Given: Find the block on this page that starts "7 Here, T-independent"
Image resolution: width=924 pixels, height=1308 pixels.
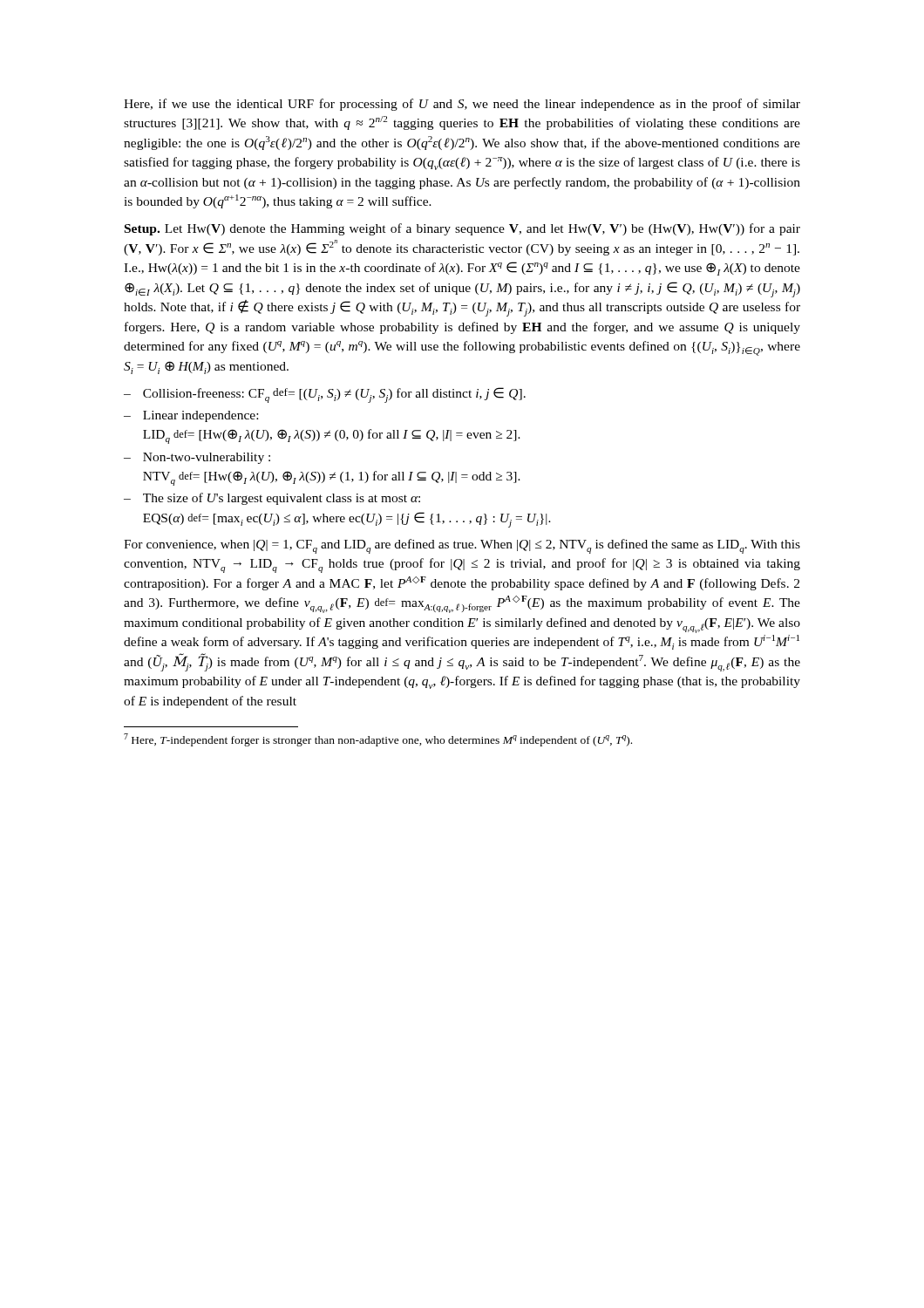Looking at the screenshot, I should pos(378,740).
